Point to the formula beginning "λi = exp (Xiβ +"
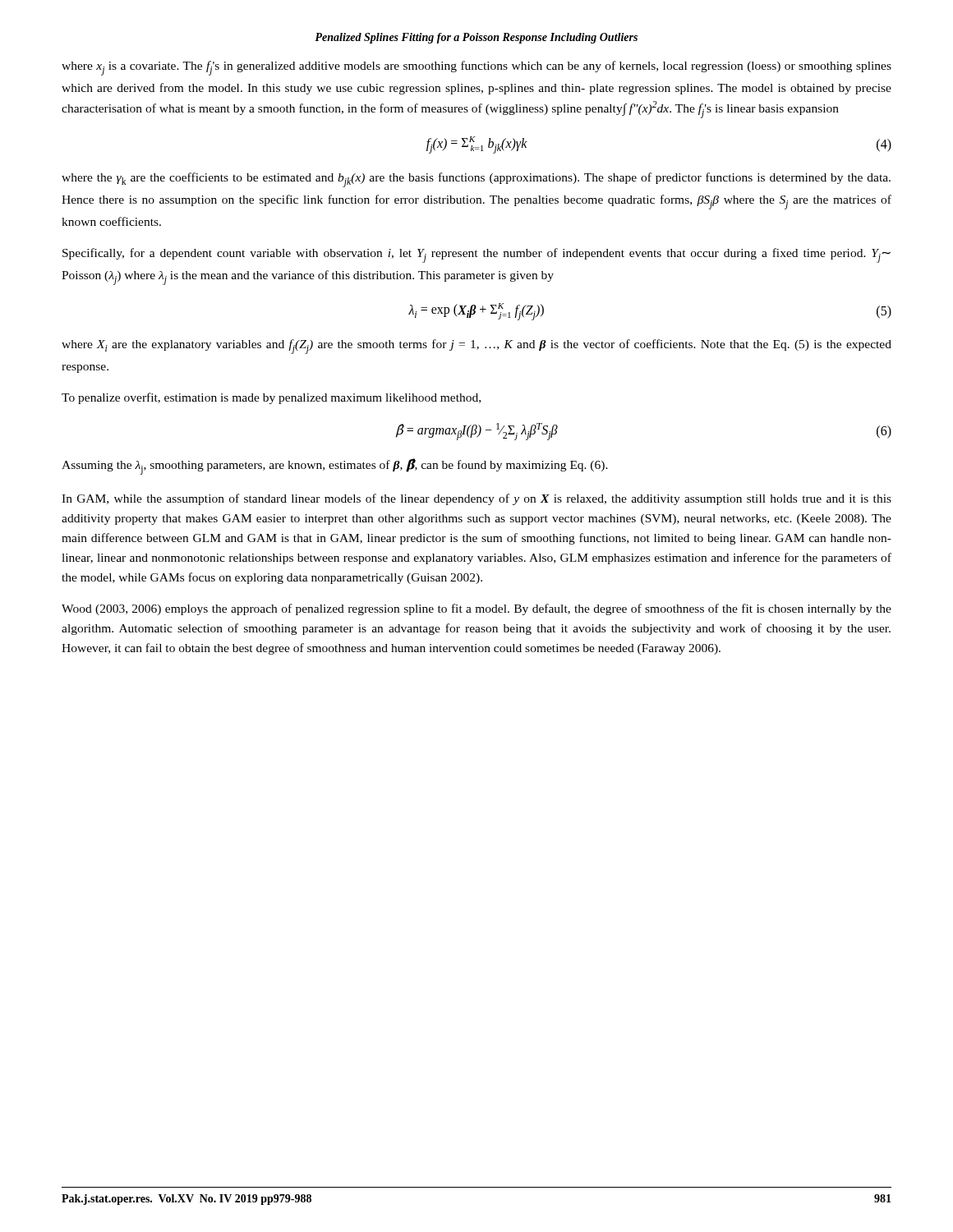953x1232 pixels. click(483, 312)
